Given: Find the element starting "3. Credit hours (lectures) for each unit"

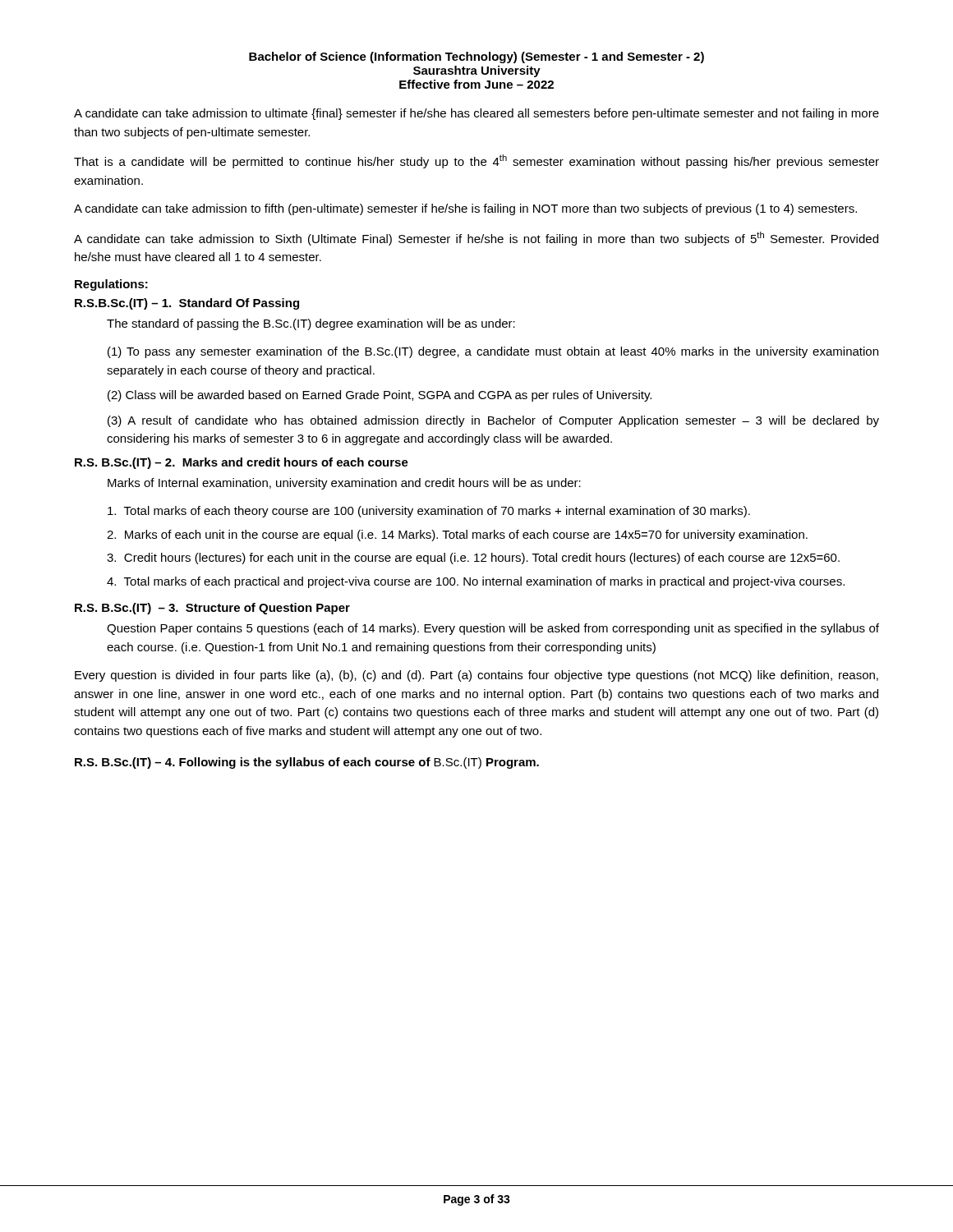Looking at the screenshot, I should coord(474,557).
